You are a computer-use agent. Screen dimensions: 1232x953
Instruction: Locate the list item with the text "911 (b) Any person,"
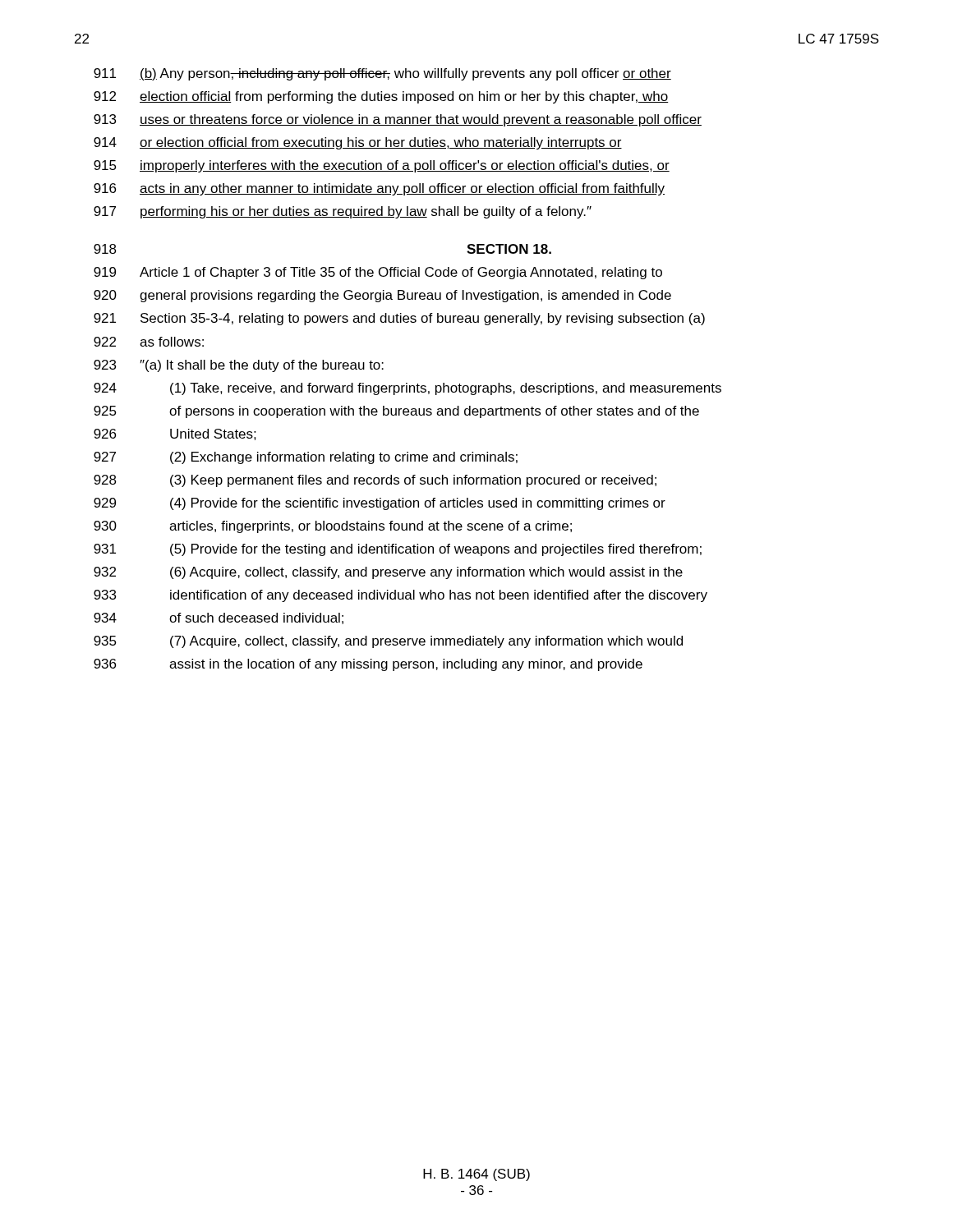point(476,74)
